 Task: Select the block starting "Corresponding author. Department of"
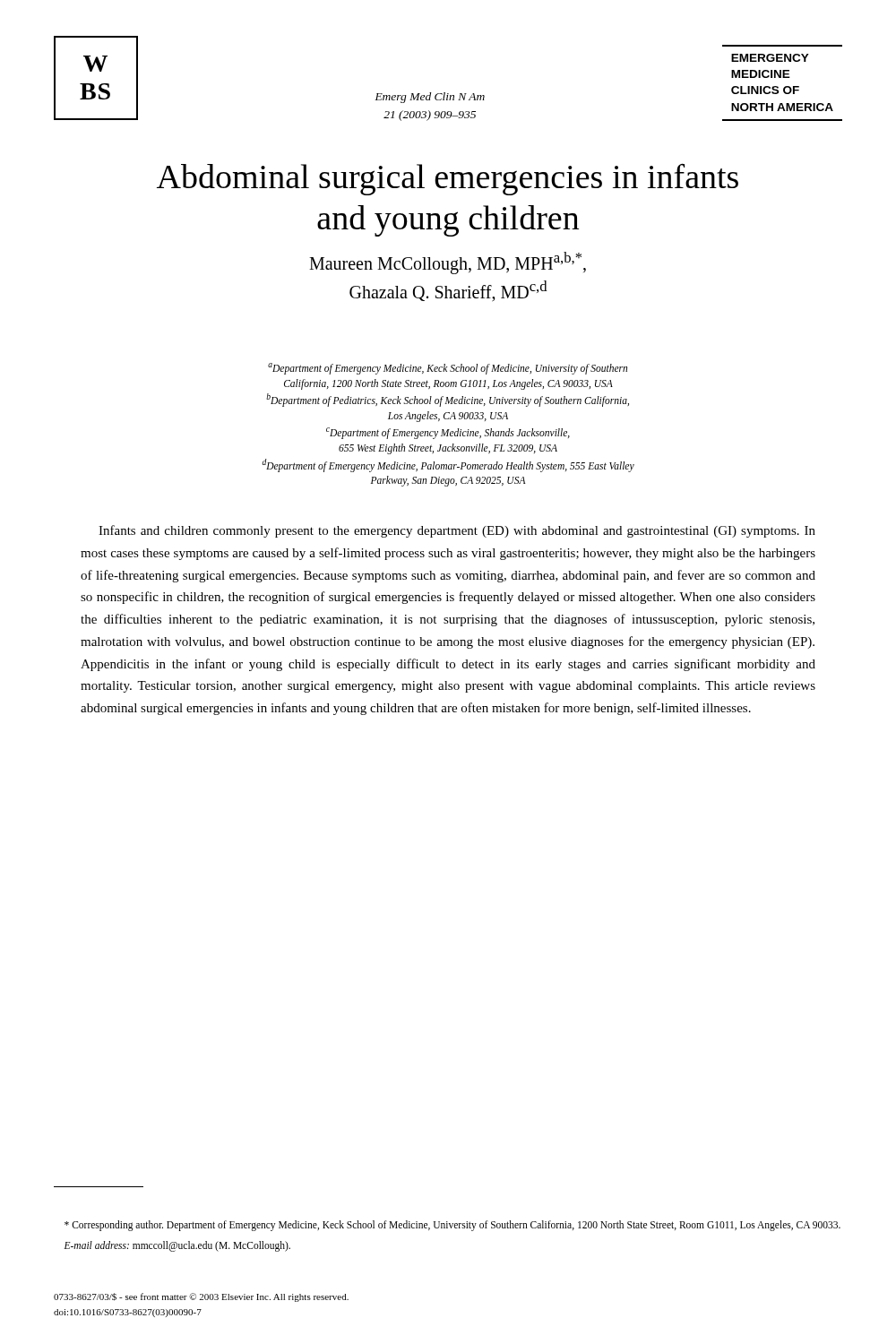point(448,1225)
